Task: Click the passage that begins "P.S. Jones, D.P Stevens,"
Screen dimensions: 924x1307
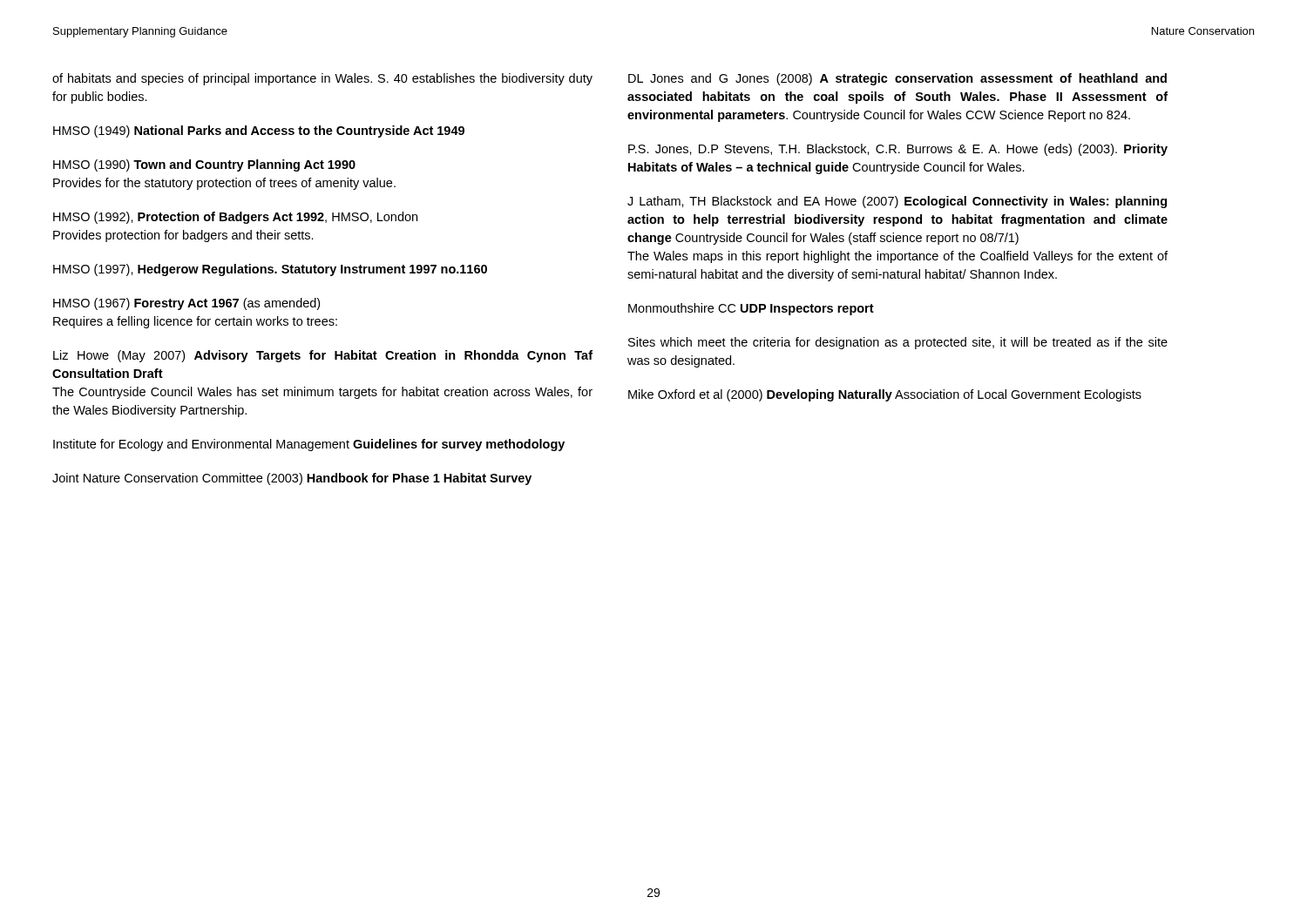Action: pos(897,159)
